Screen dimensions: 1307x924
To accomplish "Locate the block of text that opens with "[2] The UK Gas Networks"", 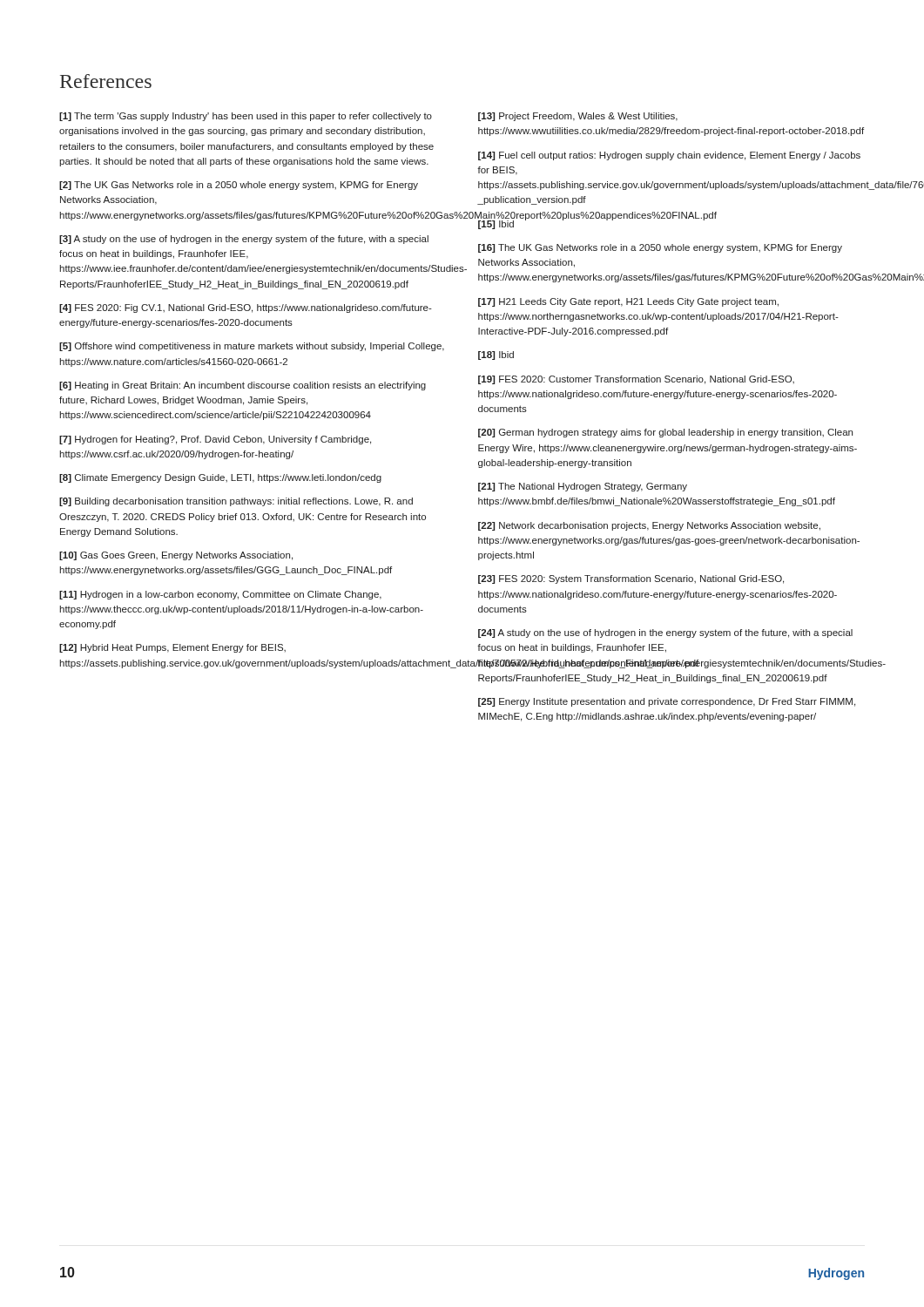I will click(253, 200).
